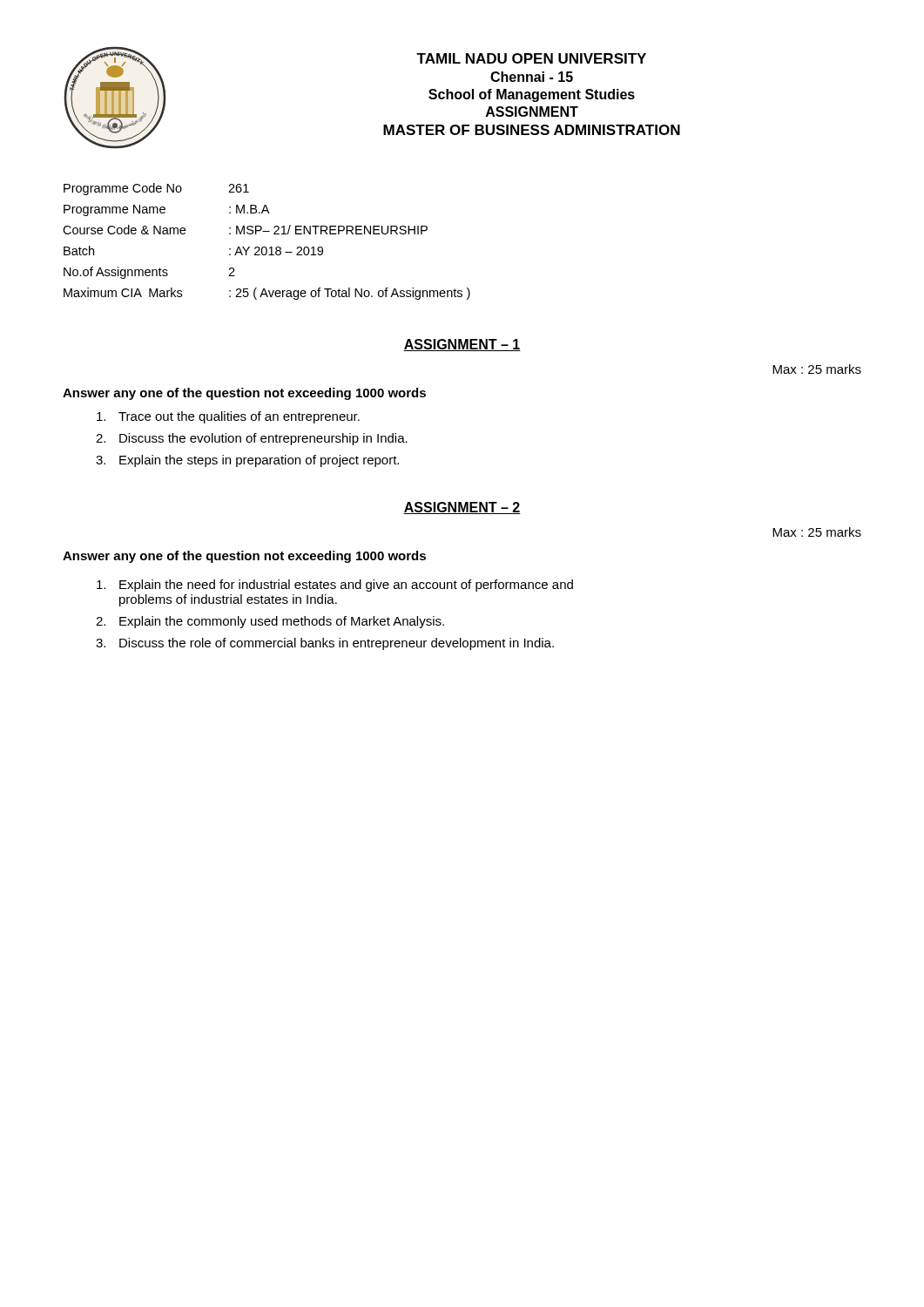Select the list item that reads "Explain the need for"
Screen dimensions: 1307x924
pyautogui.click(x=479, y=591)
